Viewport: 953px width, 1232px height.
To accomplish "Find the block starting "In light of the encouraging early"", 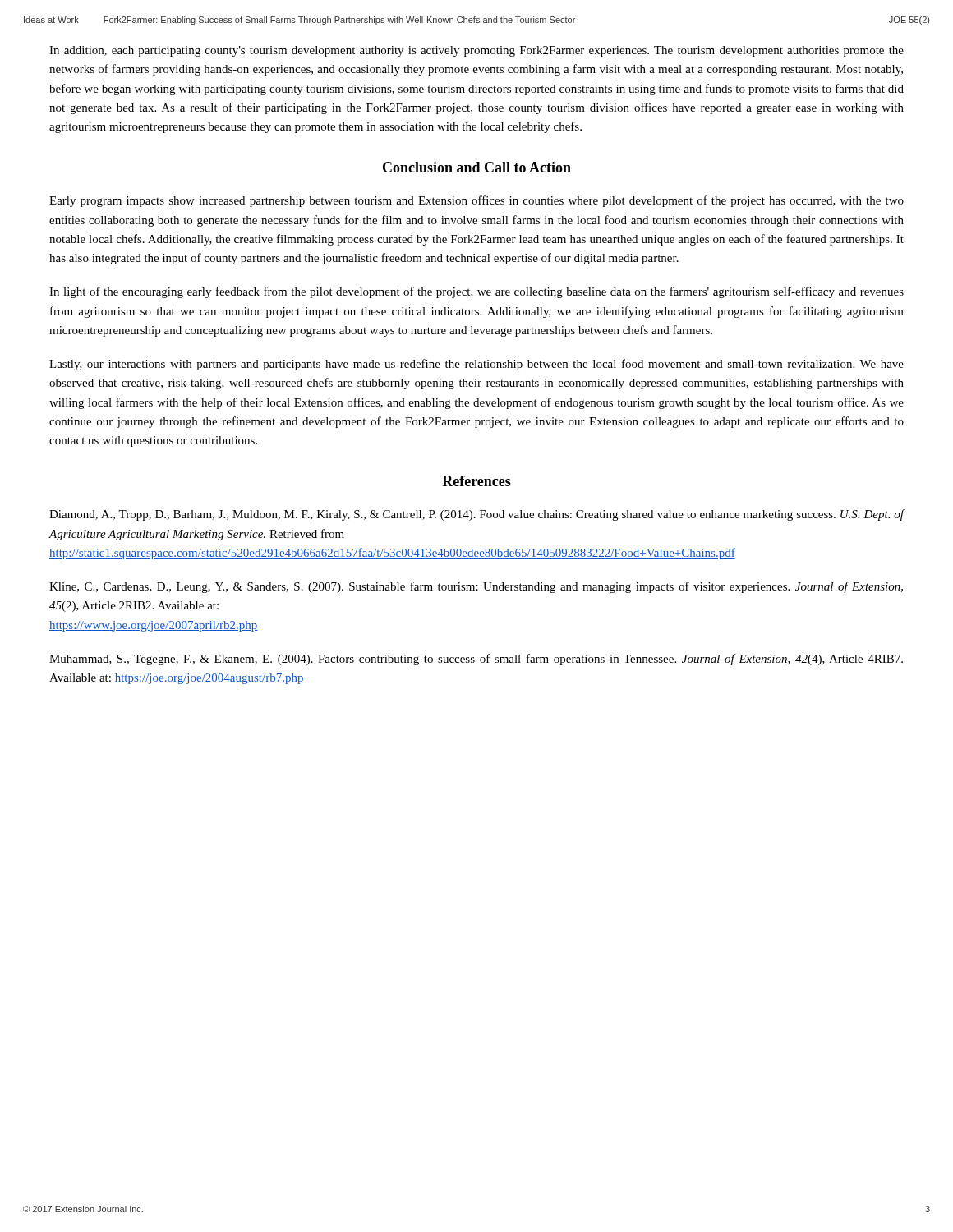I will coord(476,311).
